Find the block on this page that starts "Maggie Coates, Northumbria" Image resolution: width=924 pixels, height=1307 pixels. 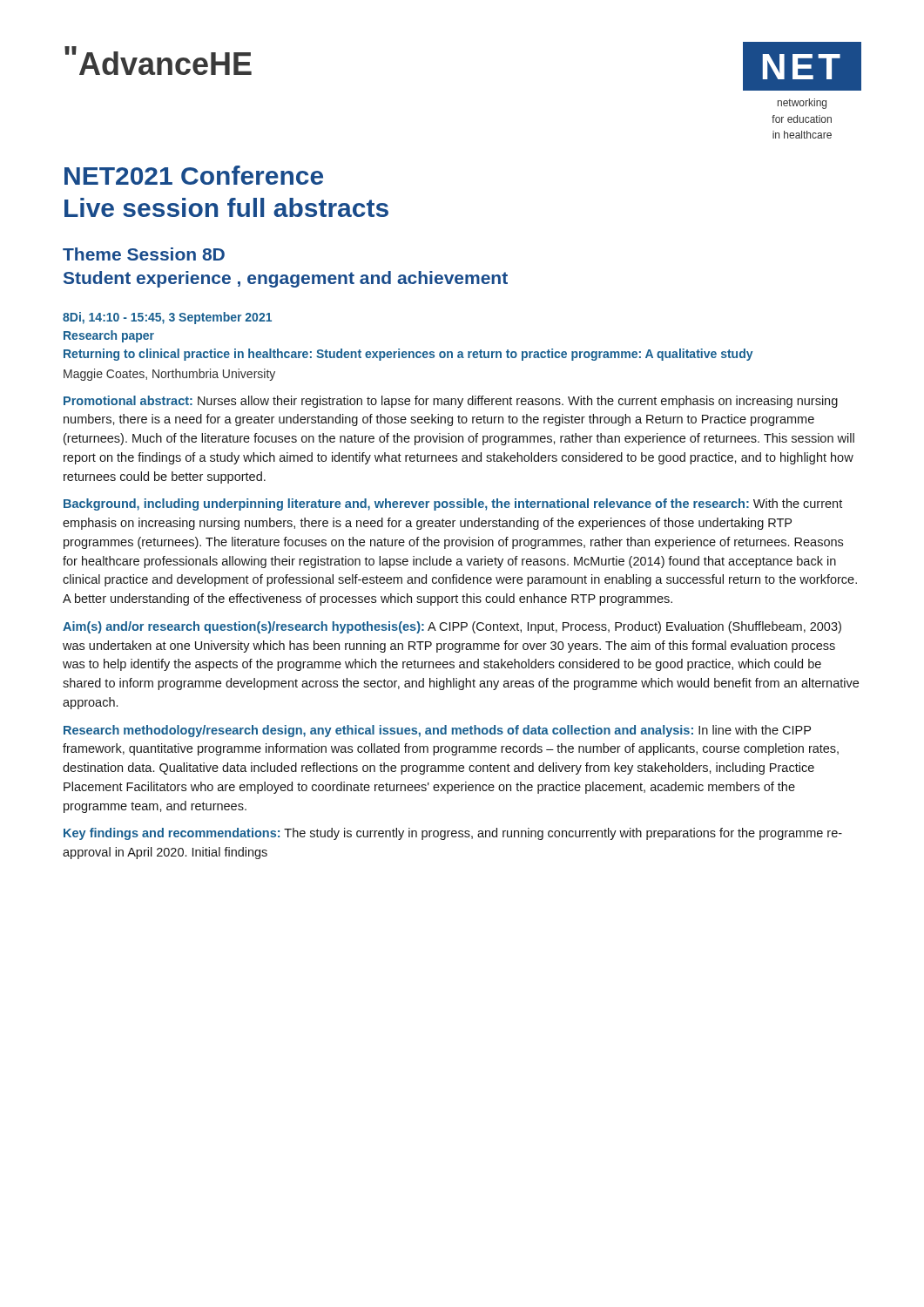click(x=169, y=374)
